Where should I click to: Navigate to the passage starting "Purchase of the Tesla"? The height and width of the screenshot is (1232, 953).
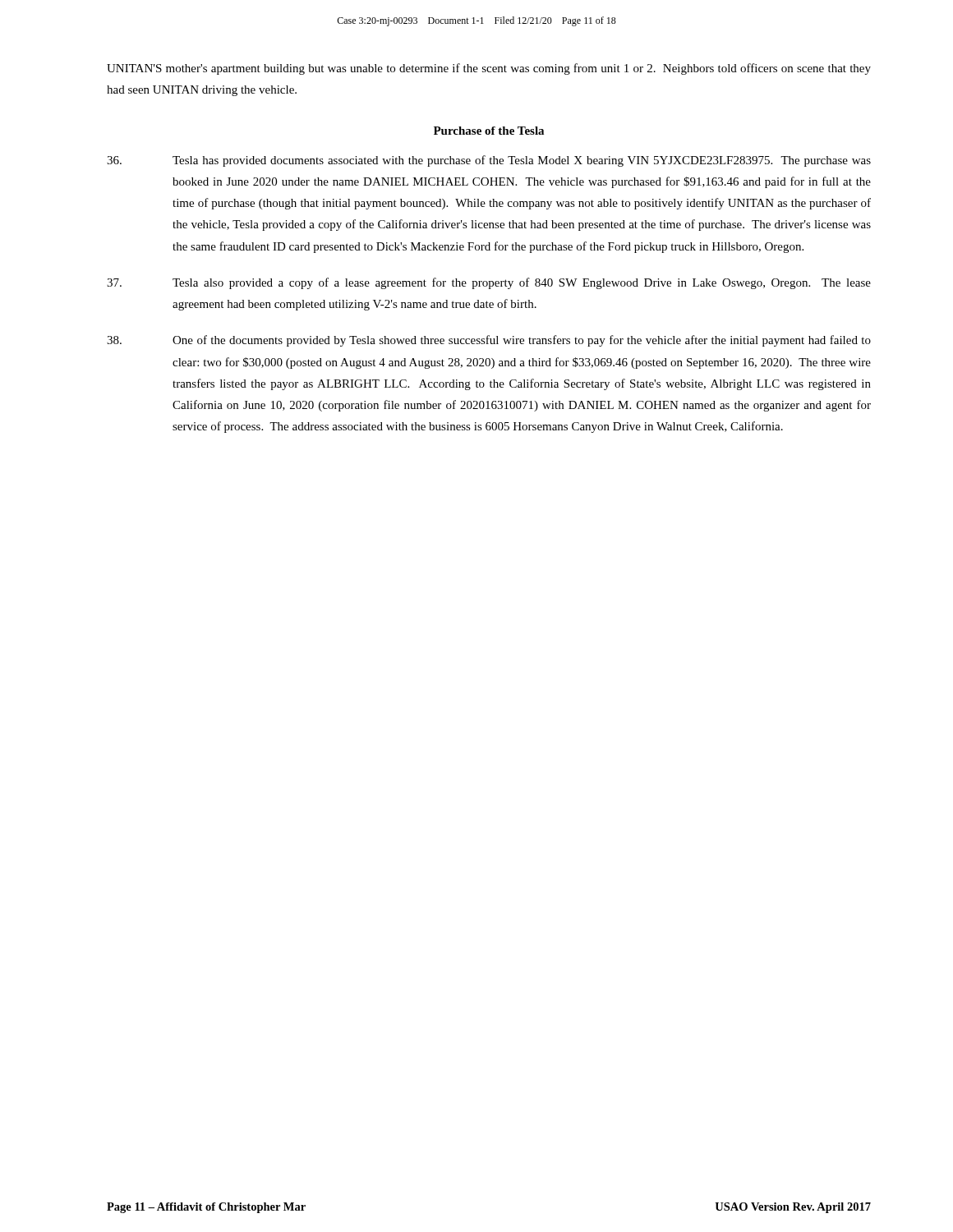(489, 130)
